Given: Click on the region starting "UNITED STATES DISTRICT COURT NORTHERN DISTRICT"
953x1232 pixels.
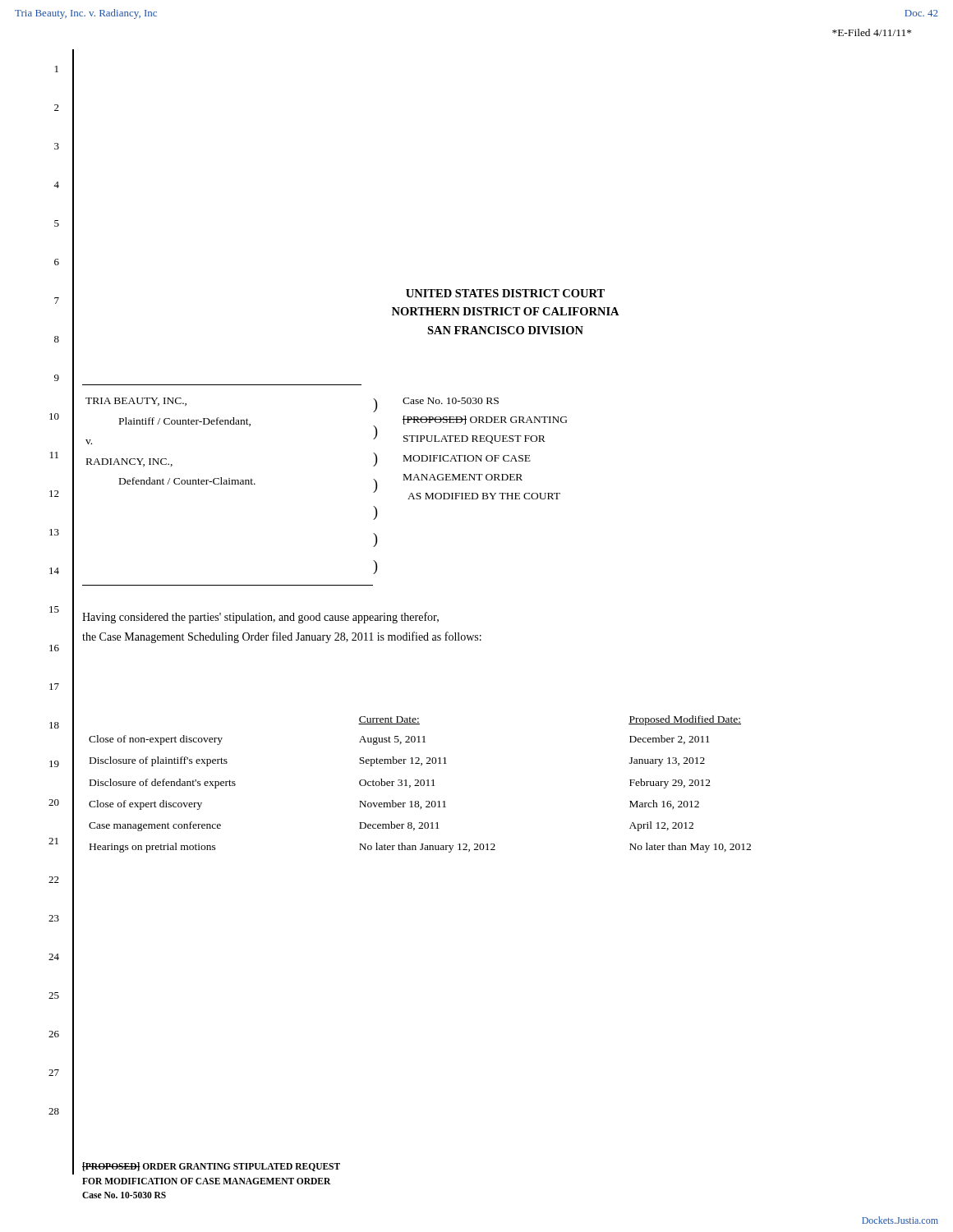Looking at the screenshot, I should pos(505,312).
